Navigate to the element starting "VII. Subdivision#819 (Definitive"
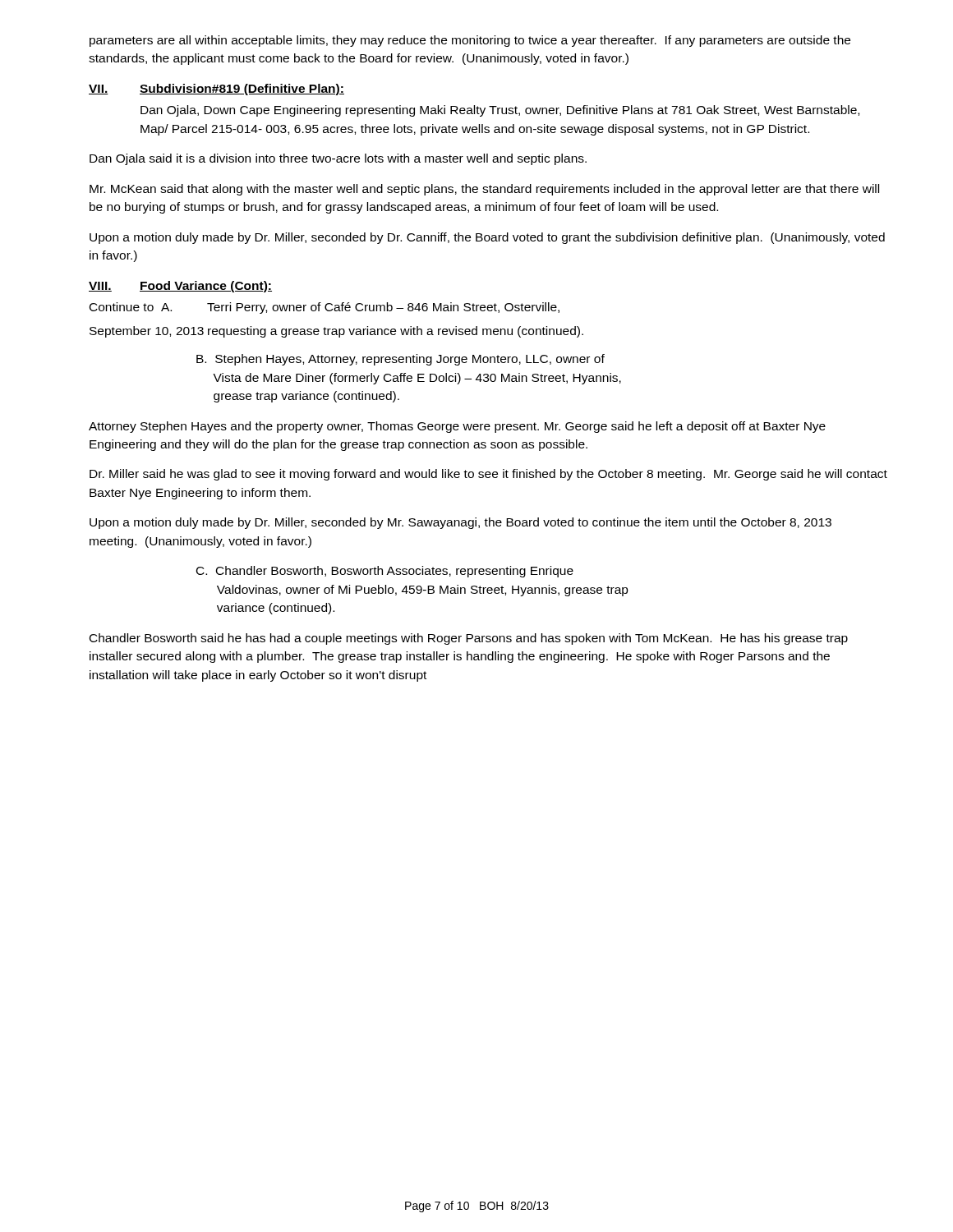 click(x=216, y=89)
